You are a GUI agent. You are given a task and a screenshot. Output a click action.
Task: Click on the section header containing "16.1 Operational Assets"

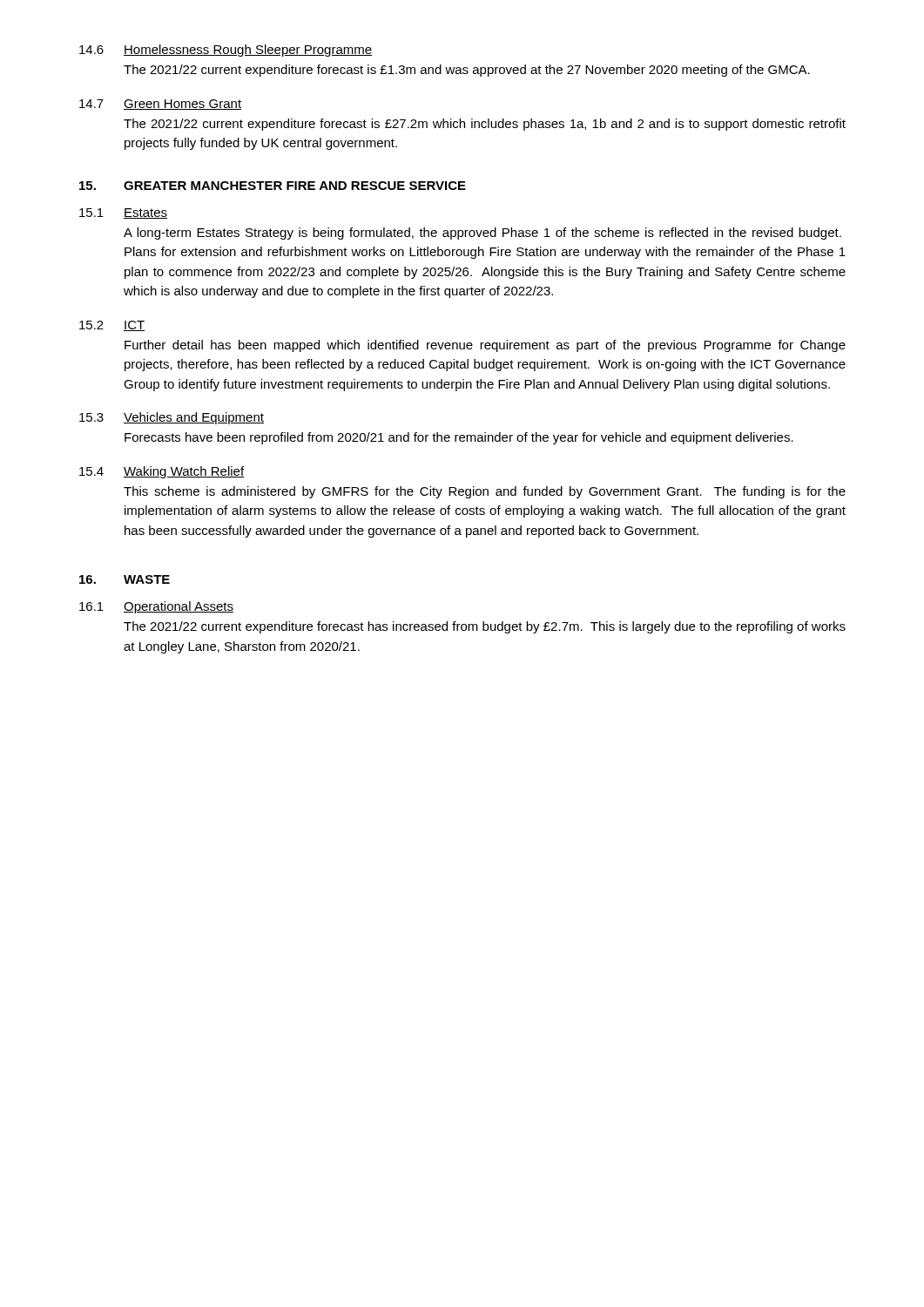156,606
